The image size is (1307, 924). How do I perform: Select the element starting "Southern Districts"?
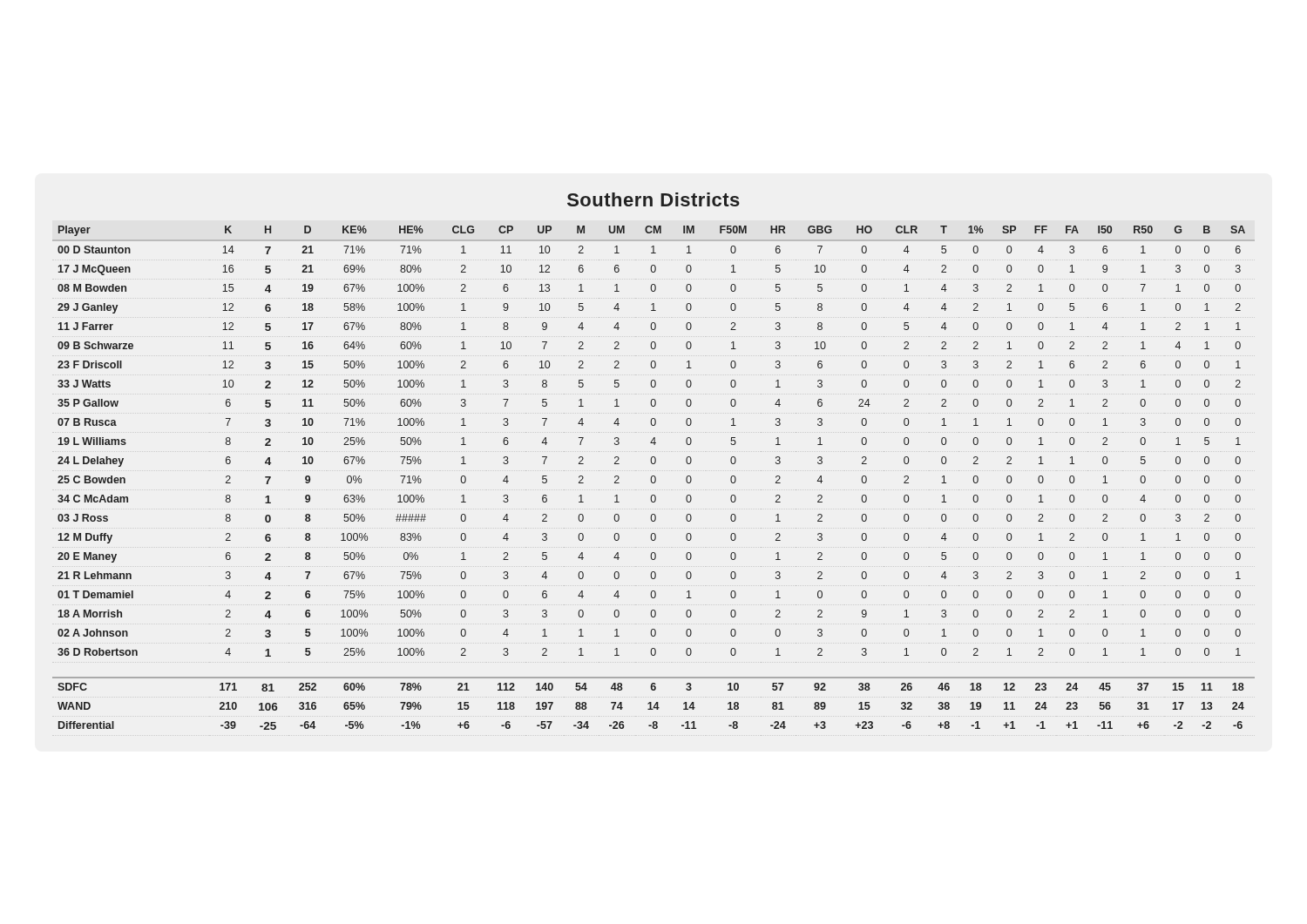point(654,199)
